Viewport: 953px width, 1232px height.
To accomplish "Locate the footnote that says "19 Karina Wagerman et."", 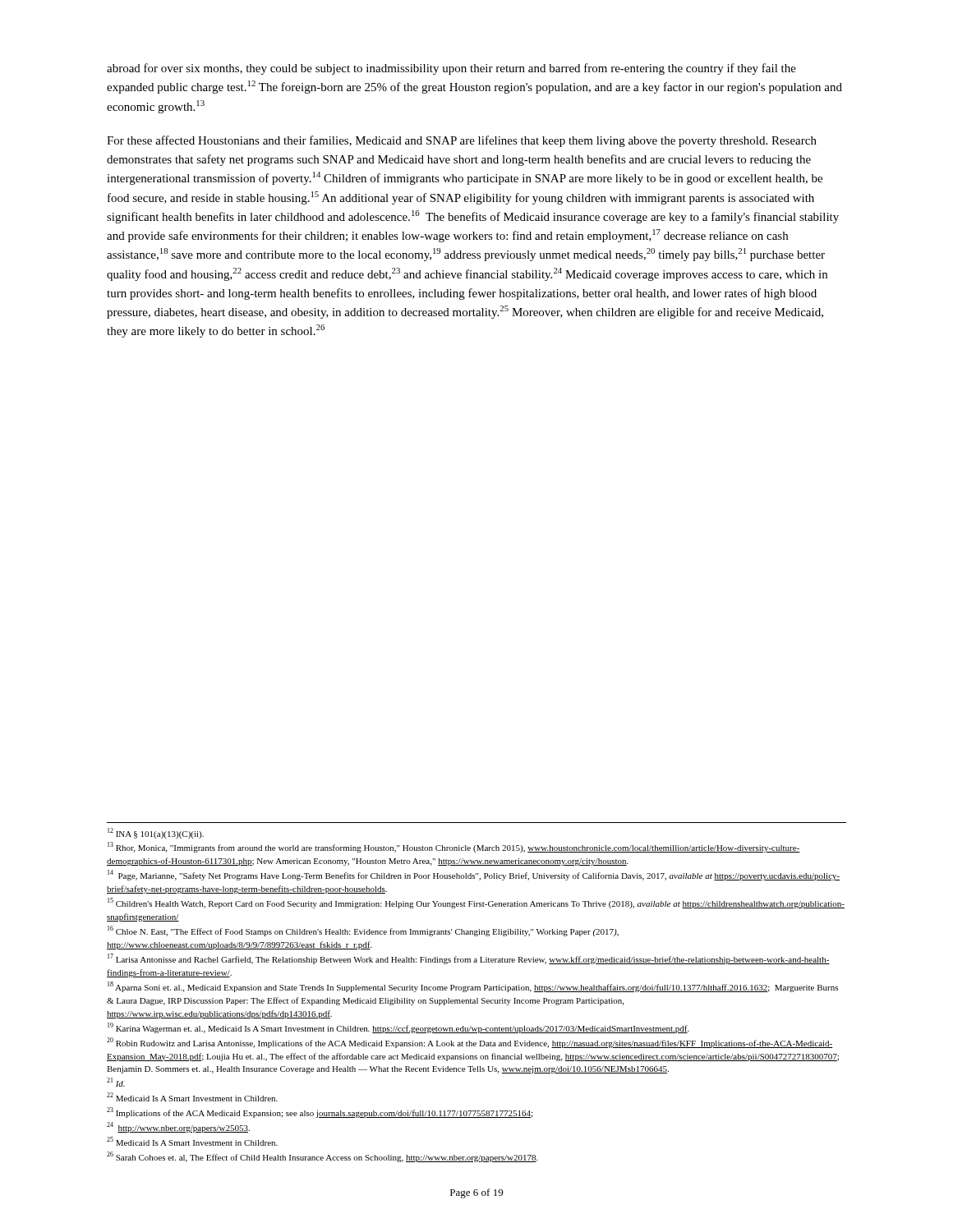I will [x=398, y=1028].
